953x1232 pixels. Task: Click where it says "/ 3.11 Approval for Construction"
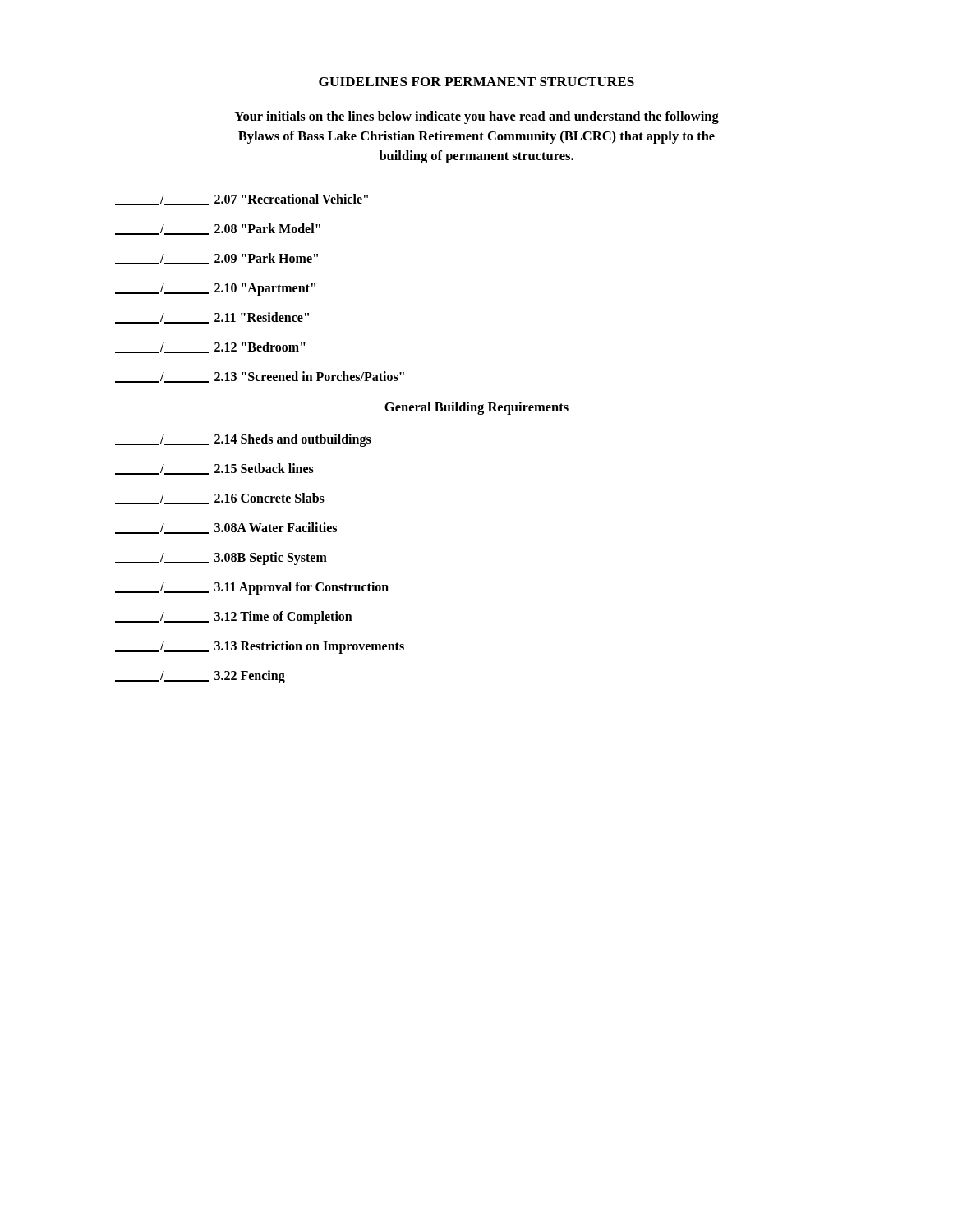(x=252, y=587)
